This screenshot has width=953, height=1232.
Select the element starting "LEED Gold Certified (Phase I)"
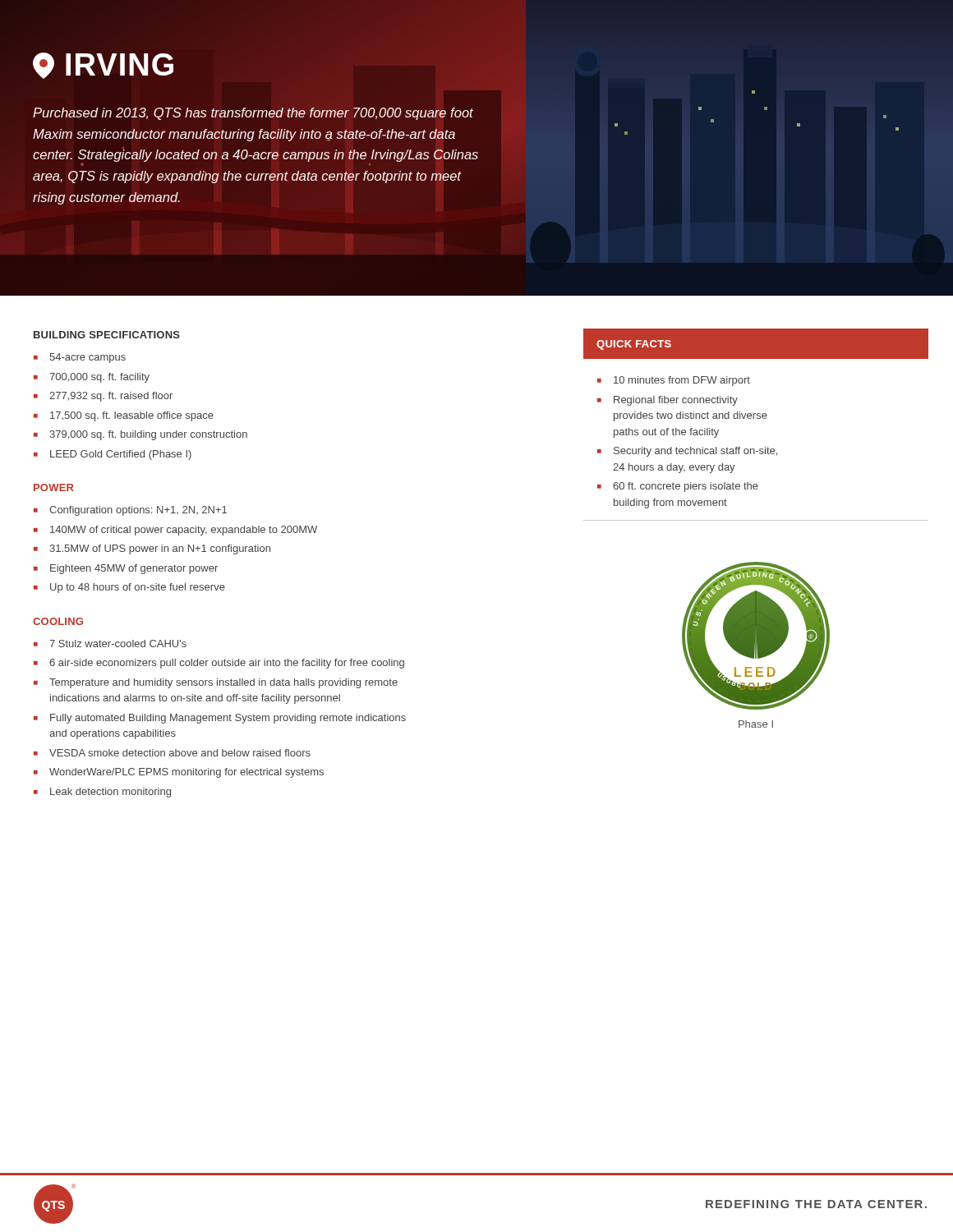pos(113,455)
